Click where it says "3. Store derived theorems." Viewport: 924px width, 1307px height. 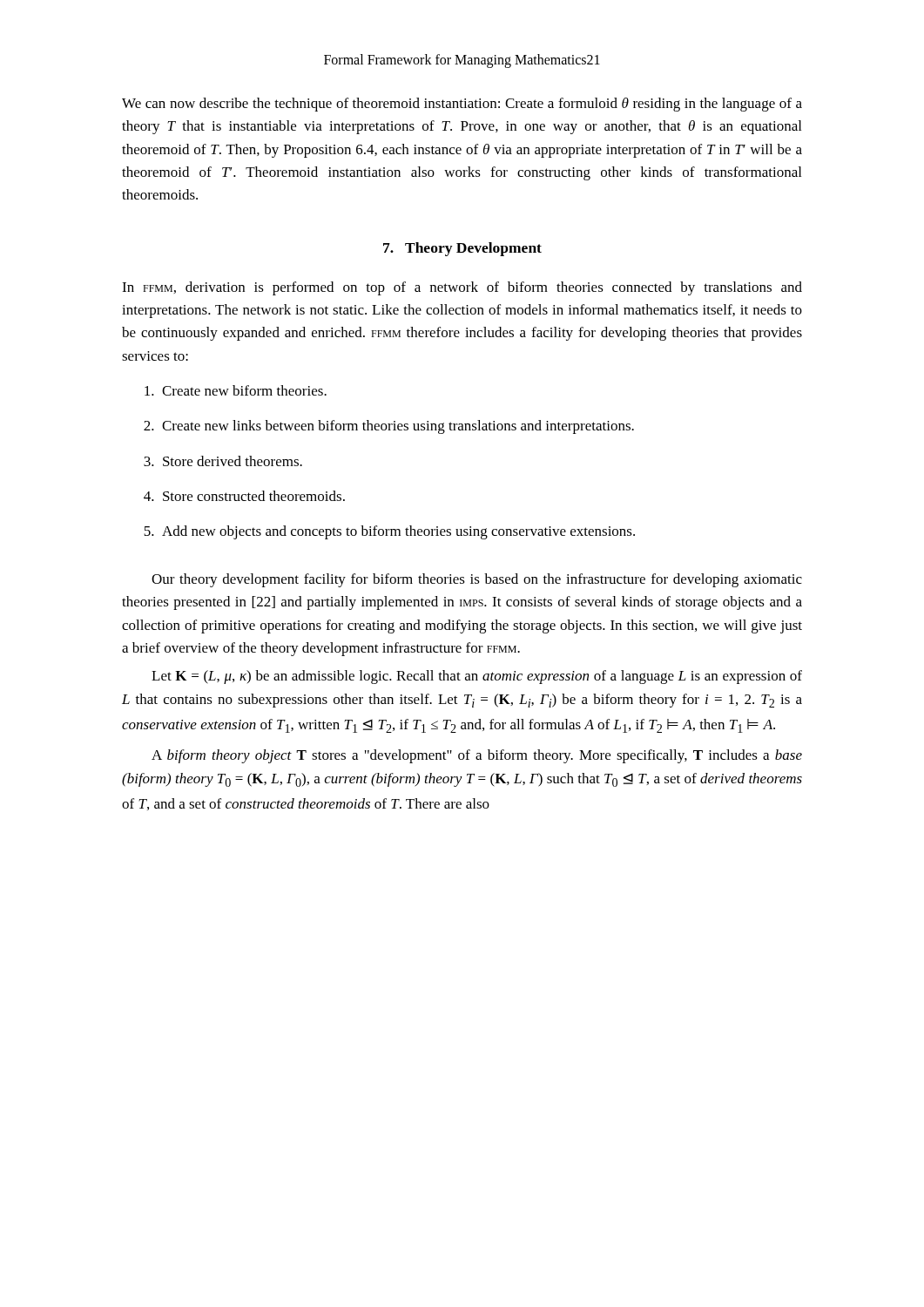[223, 461]
